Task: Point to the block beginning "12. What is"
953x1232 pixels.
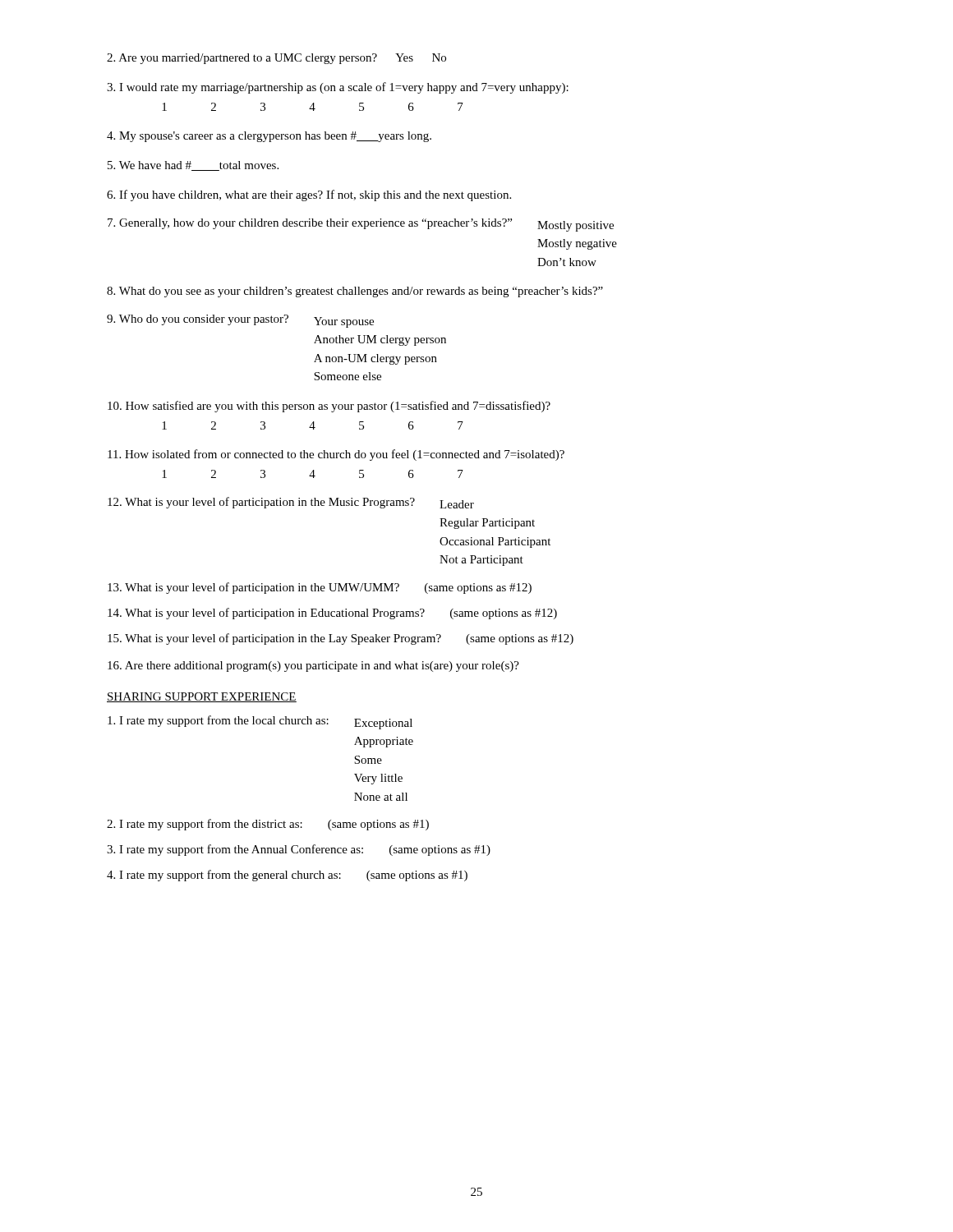Action: 291,503
